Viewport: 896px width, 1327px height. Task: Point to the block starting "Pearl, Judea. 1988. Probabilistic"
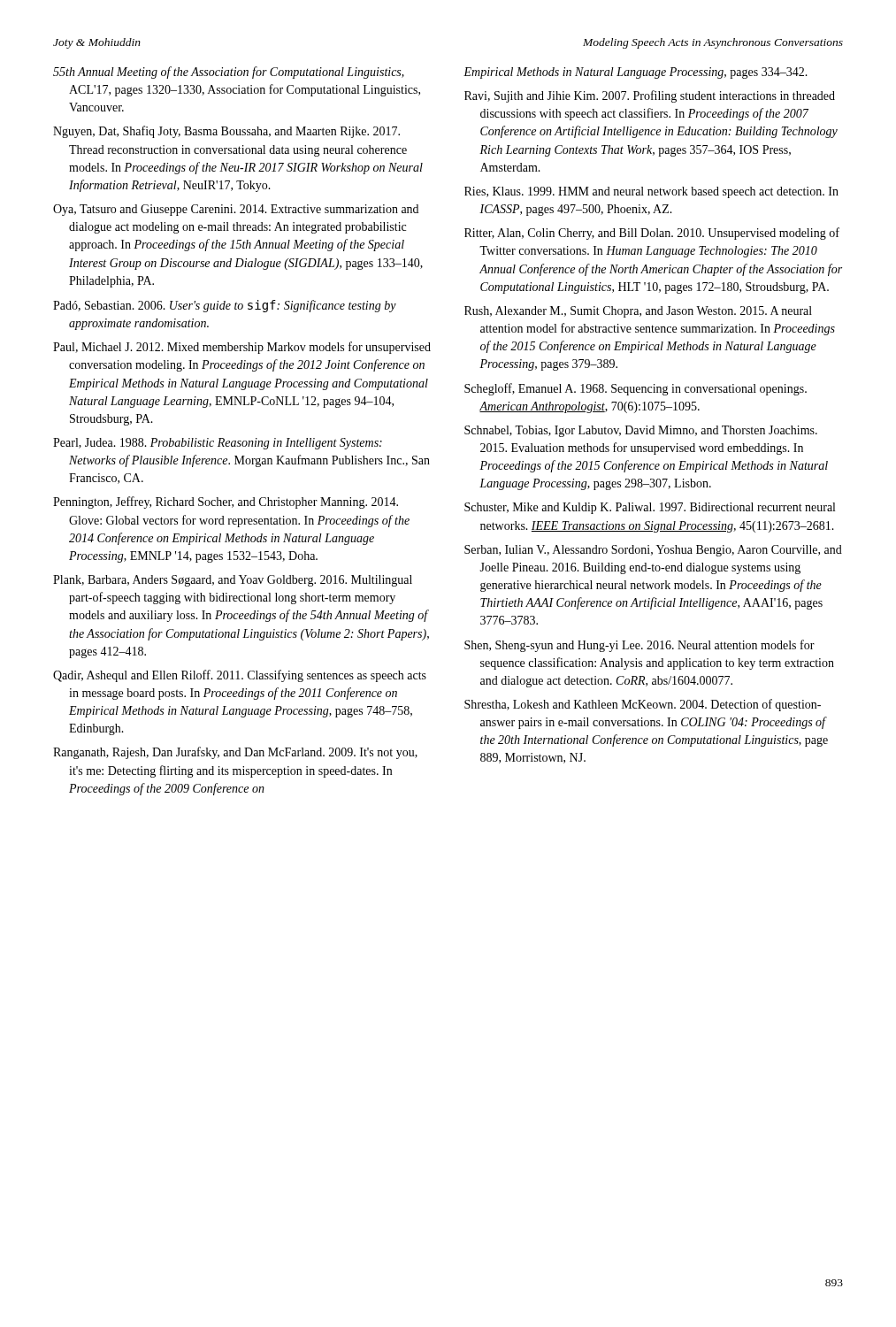tap(241, 461)
